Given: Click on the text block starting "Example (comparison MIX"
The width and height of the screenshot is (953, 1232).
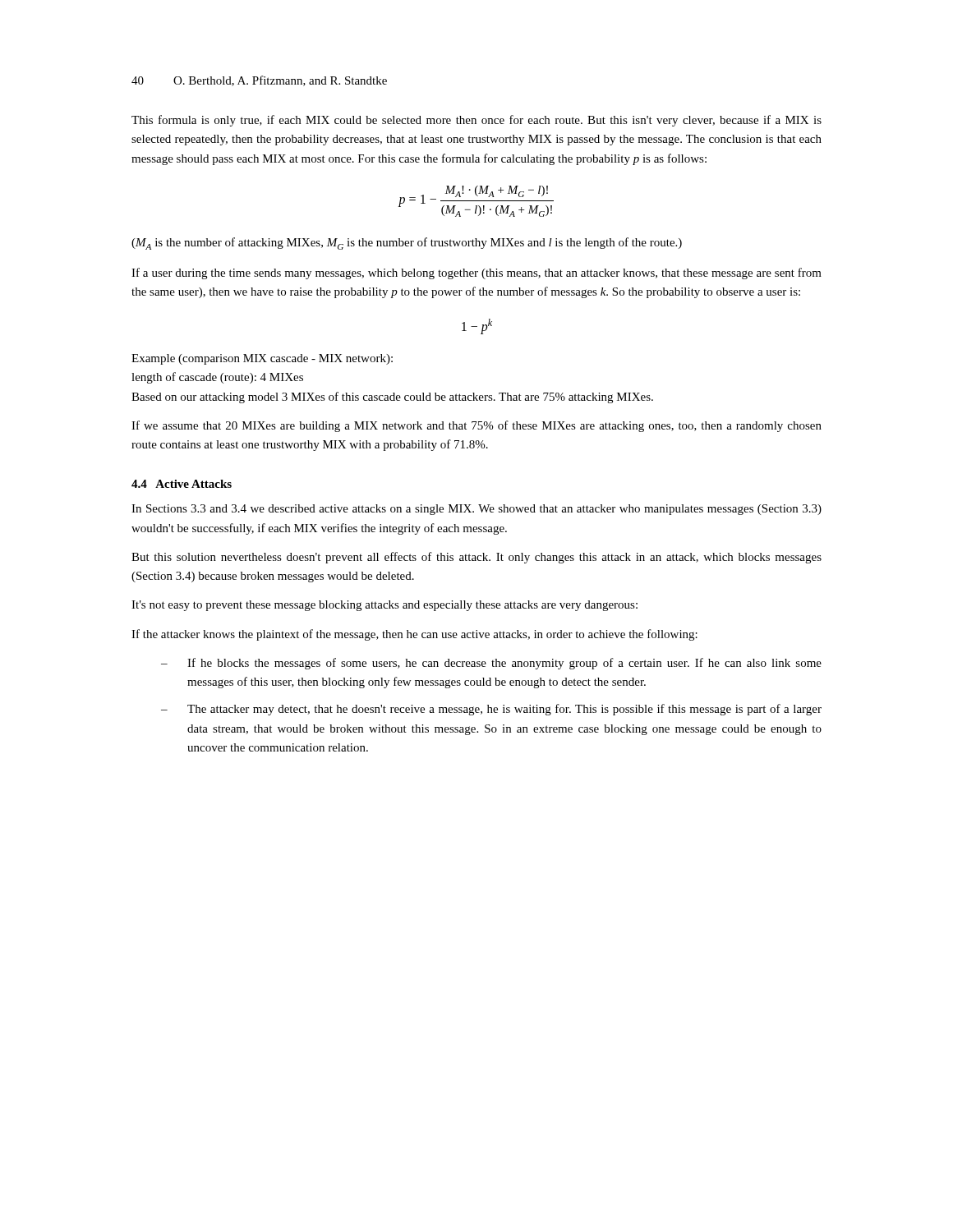Looking at the screenshot, I should (x=476, y=402).
